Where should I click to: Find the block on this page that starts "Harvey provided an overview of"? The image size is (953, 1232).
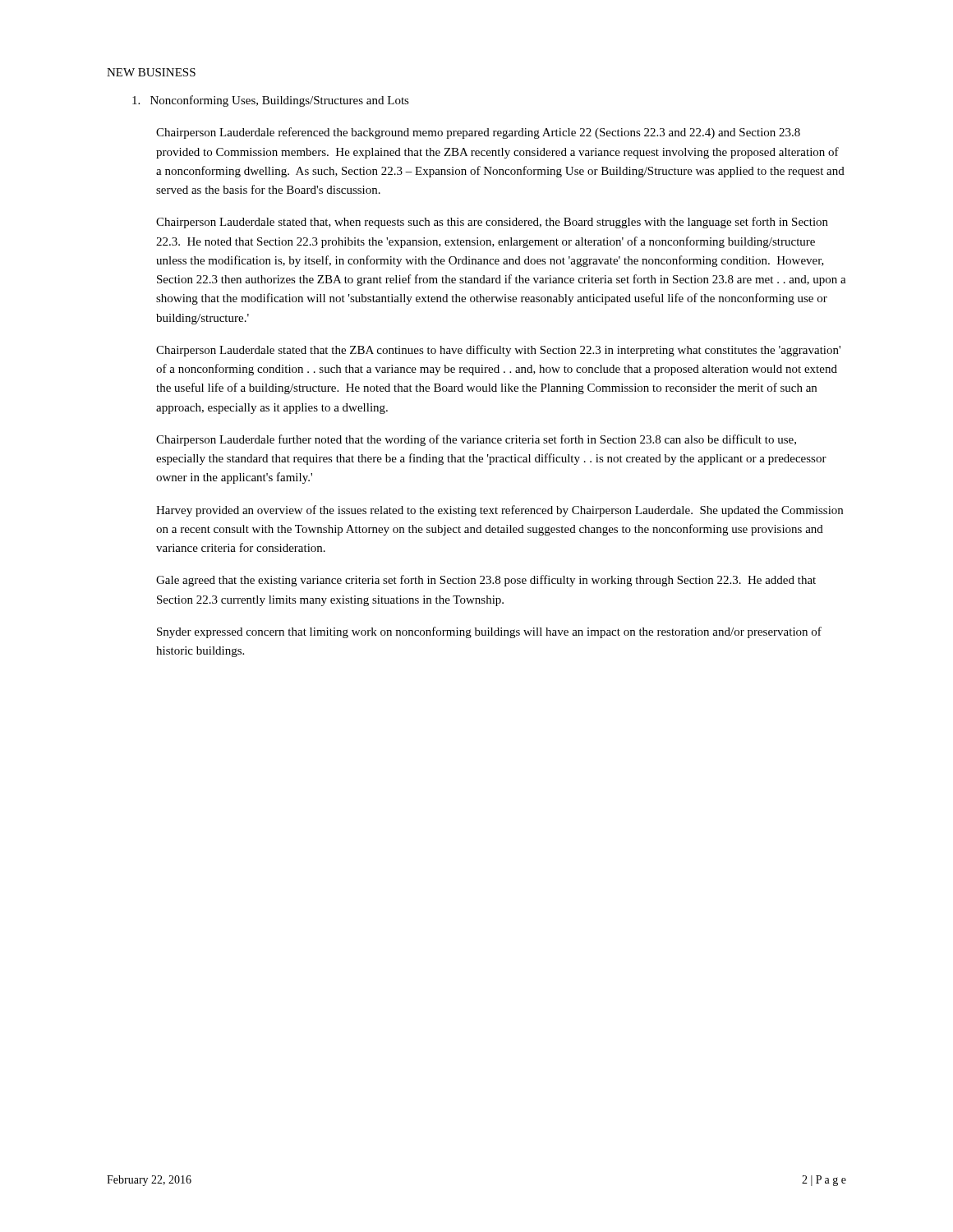click(500, 529)
